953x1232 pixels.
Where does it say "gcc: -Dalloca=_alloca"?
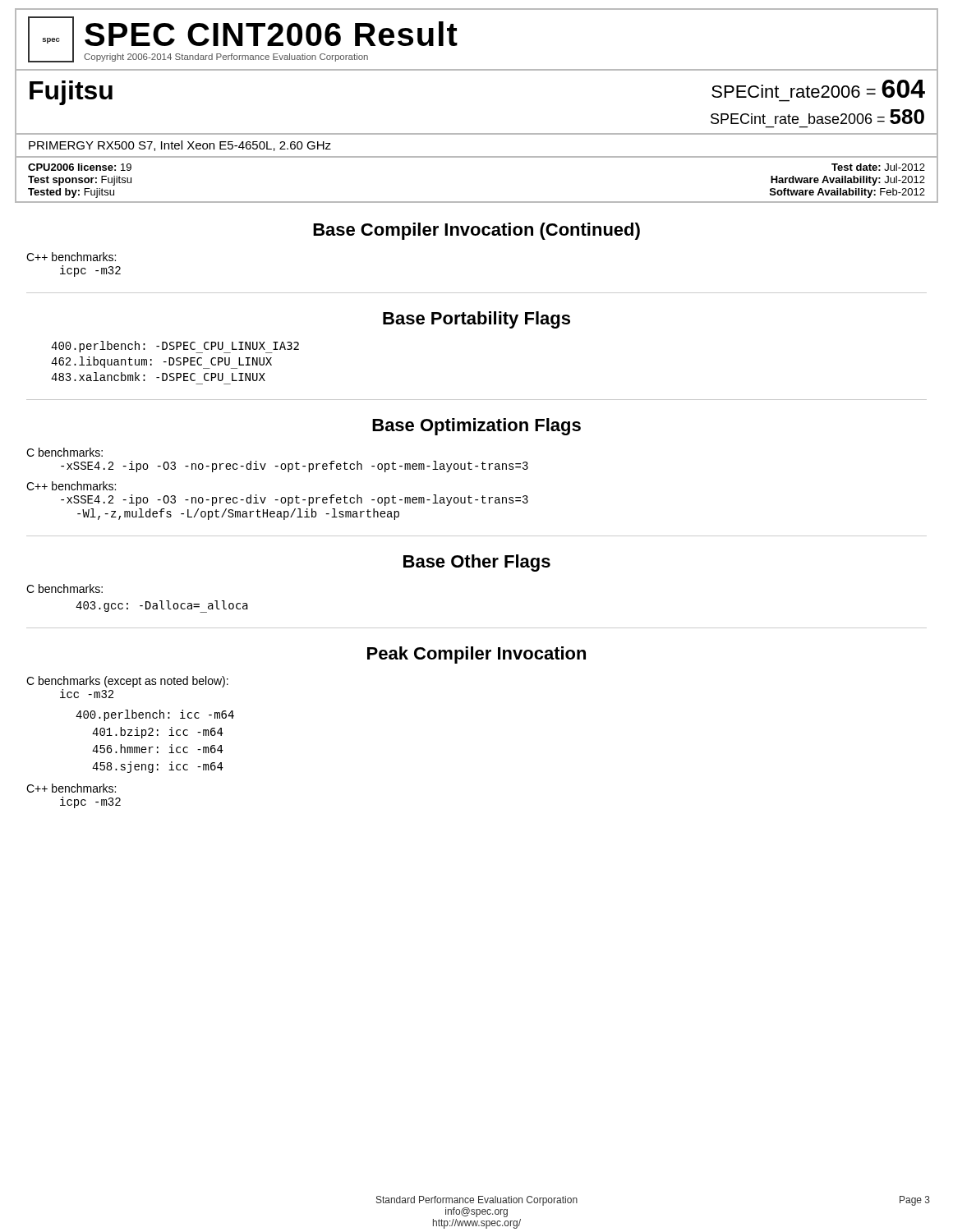(162, 606)
